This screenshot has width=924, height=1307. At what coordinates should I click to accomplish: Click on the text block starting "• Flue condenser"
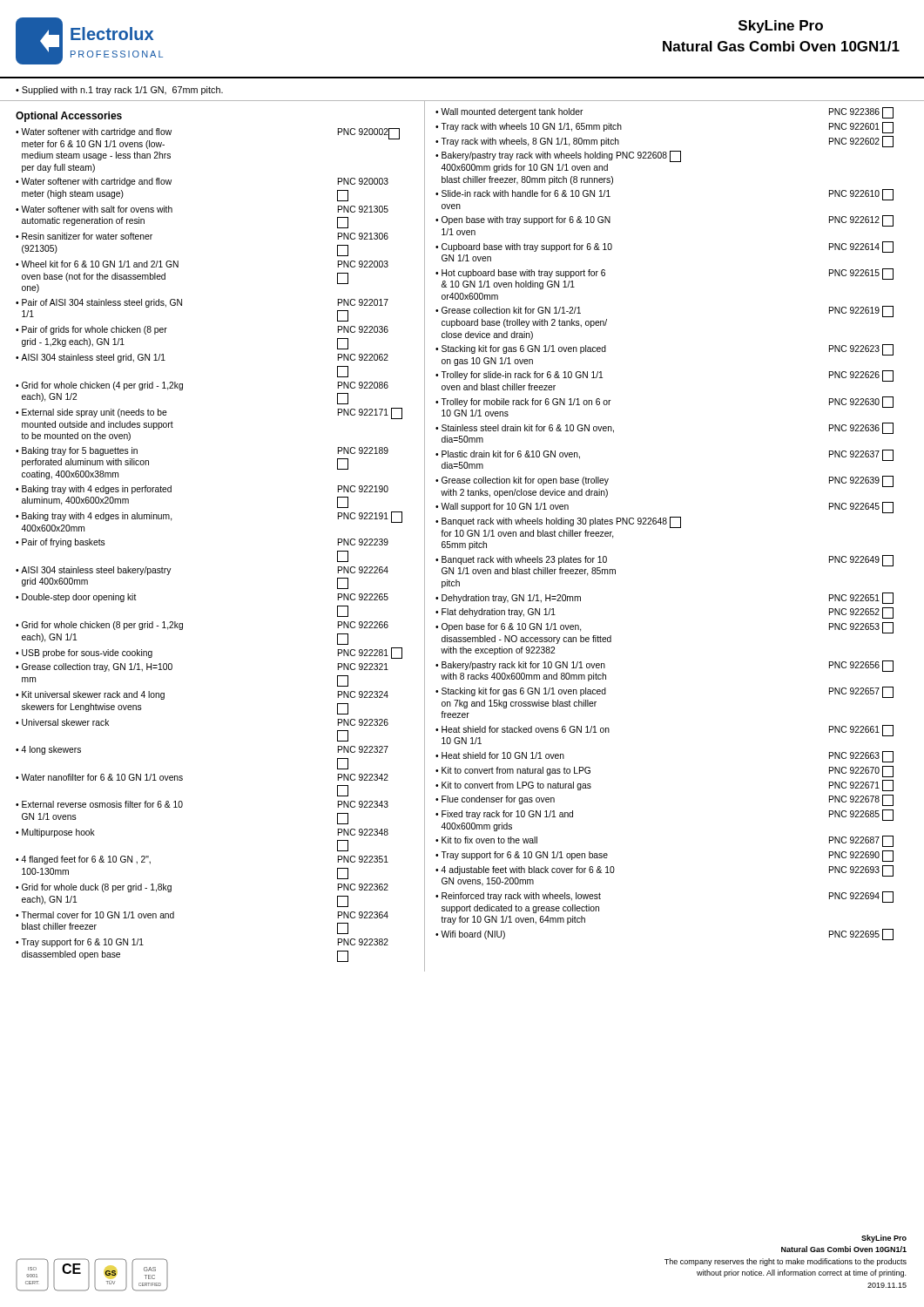pos(498,799)
